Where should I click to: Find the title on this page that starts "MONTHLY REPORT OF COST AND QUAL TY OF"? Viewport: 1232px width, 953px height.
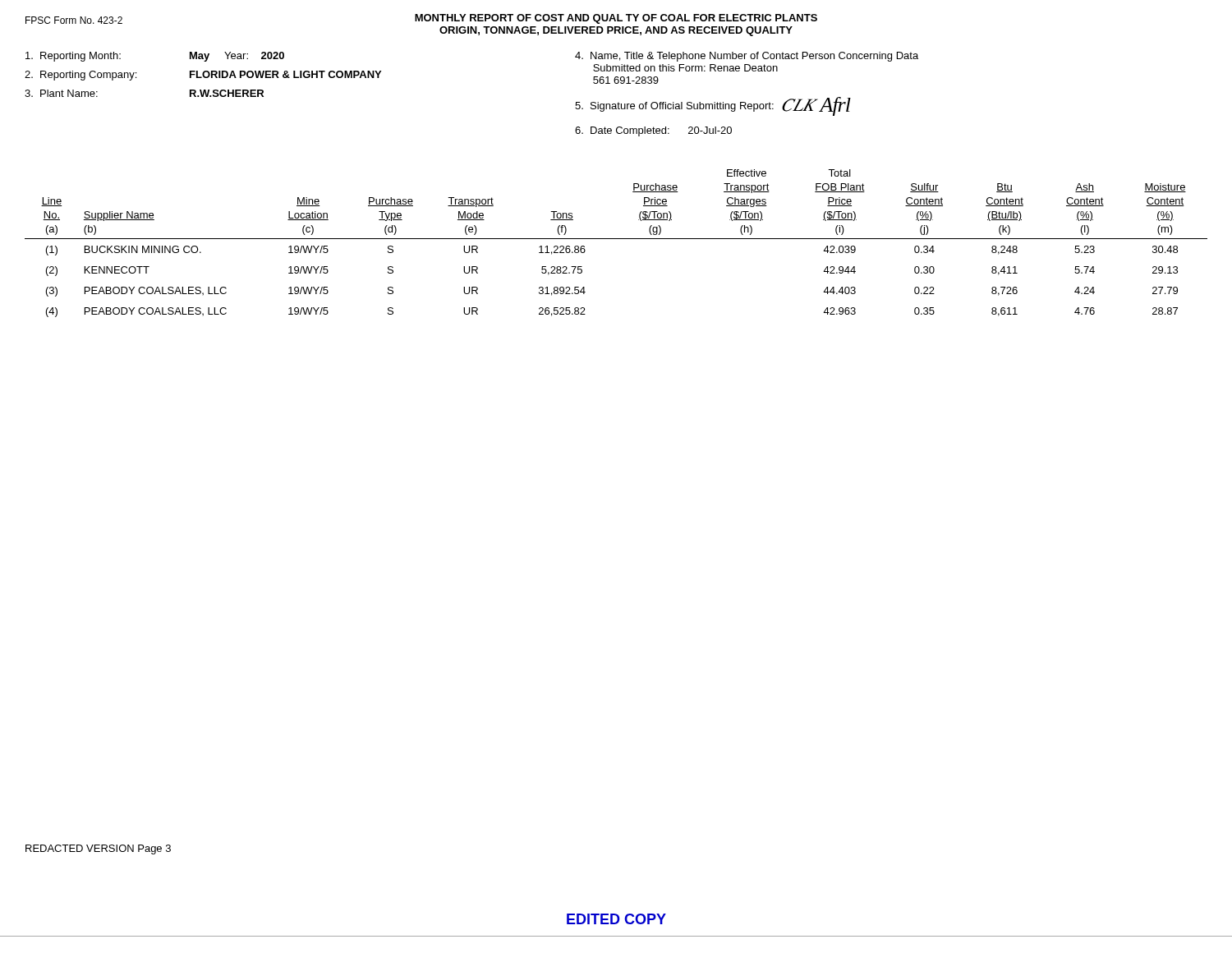(616, 24)
